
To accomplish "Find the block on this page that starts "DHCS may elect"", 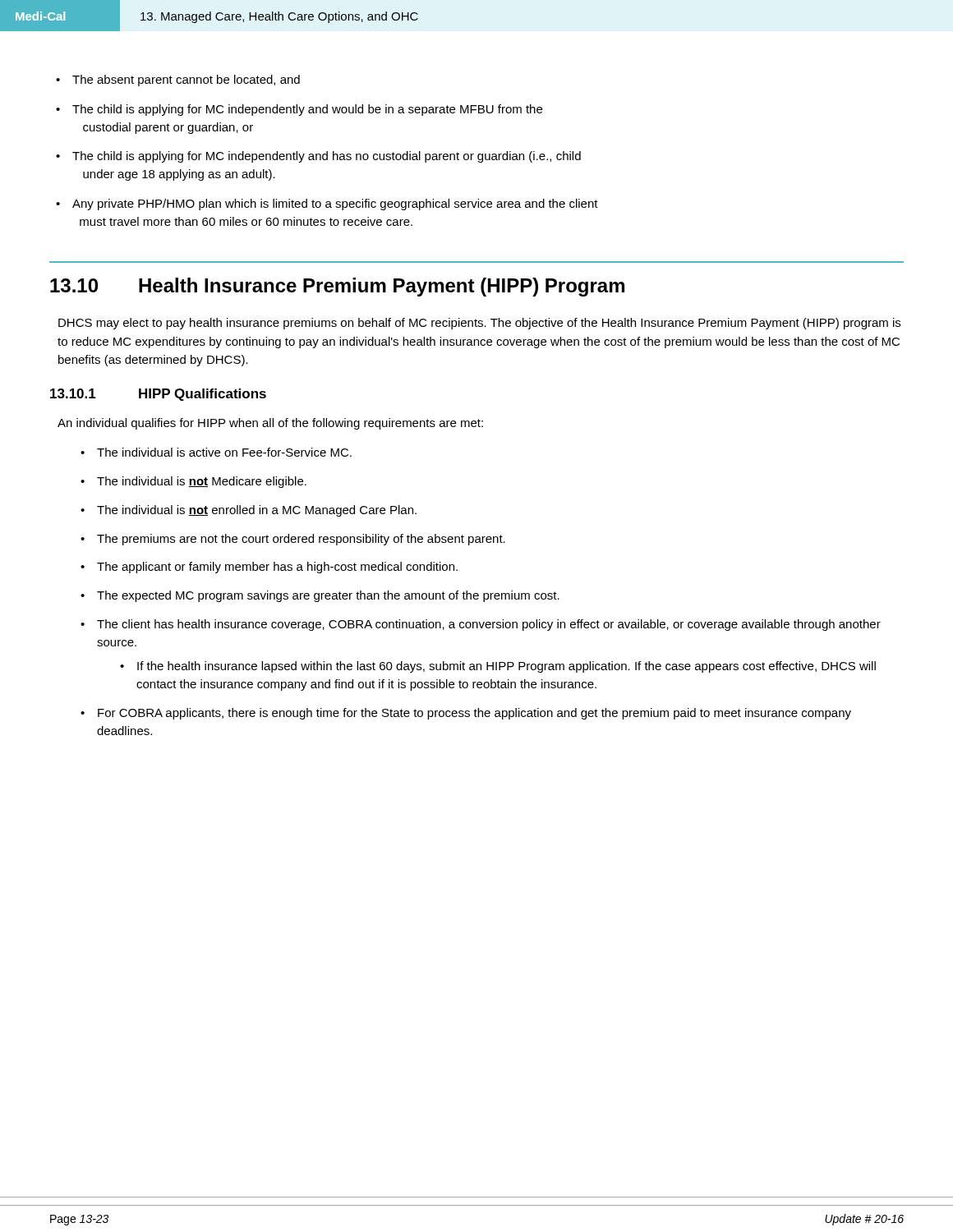I will point(479,341).
